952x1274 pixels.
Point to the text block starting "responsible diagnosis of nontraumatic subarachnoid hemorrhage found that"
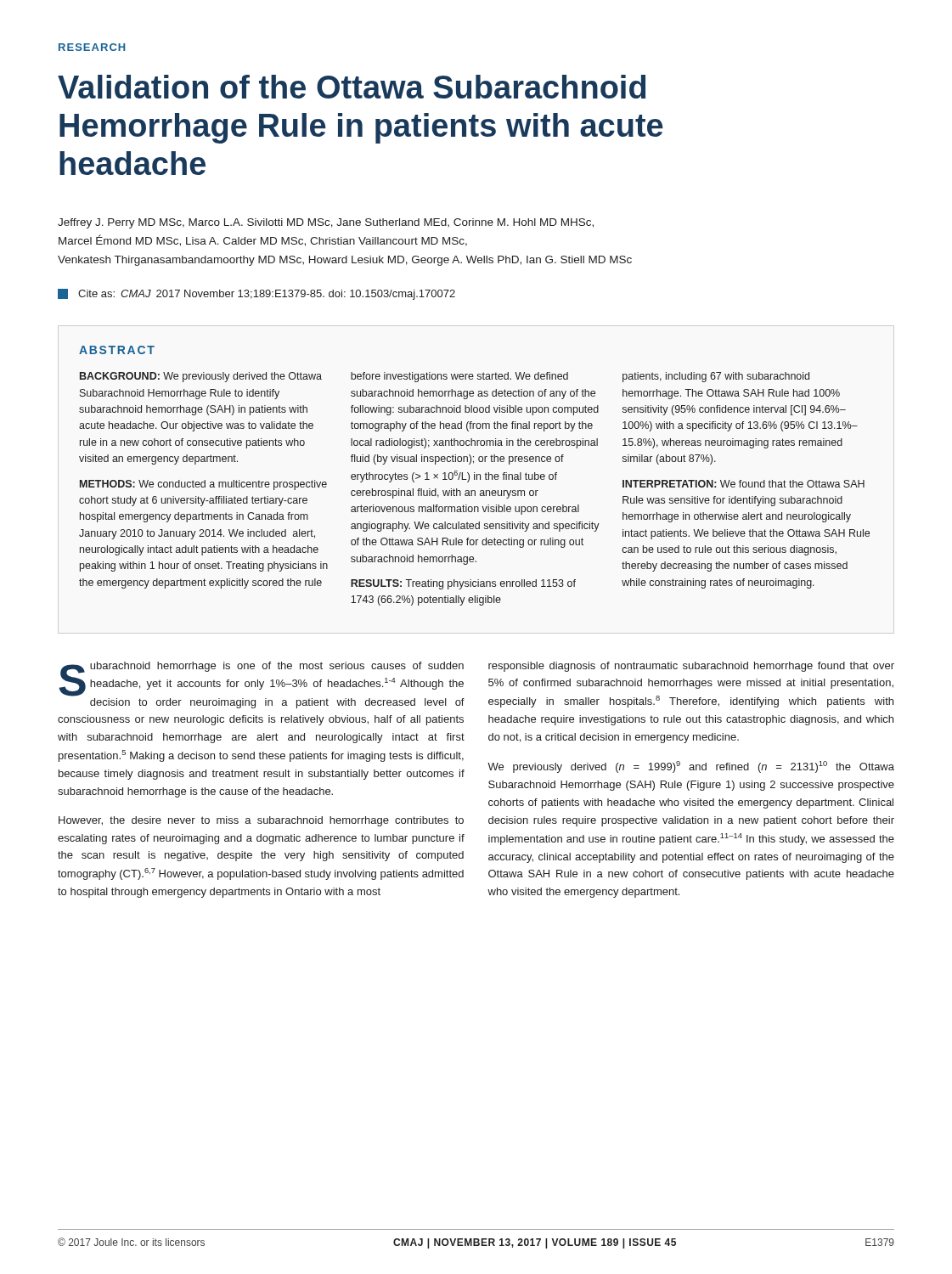coord(691,701)
